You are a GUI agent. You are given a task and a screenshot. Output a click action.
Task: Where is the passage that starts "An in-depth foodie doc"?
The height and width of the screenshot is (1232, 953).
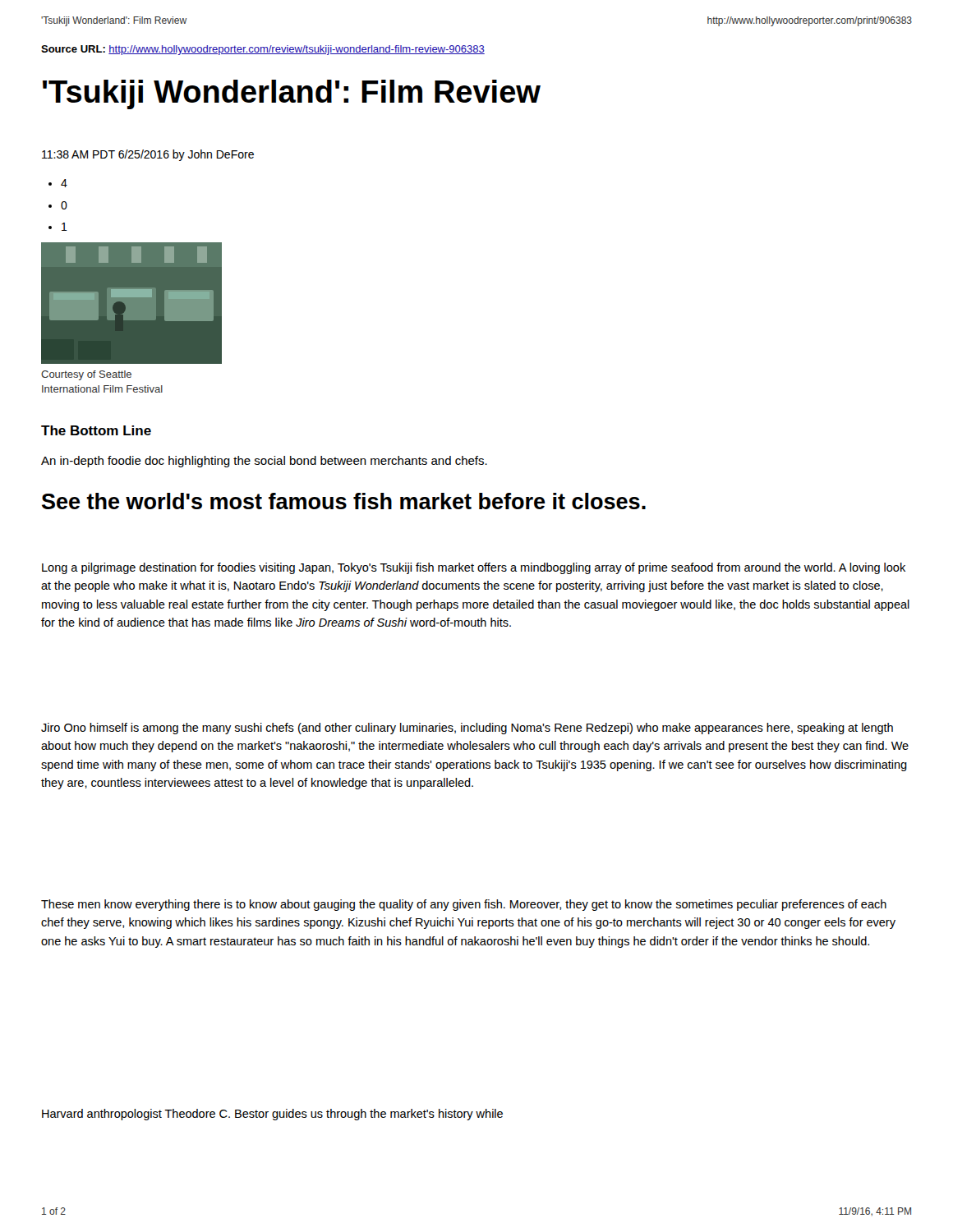(x=264, y=460)
